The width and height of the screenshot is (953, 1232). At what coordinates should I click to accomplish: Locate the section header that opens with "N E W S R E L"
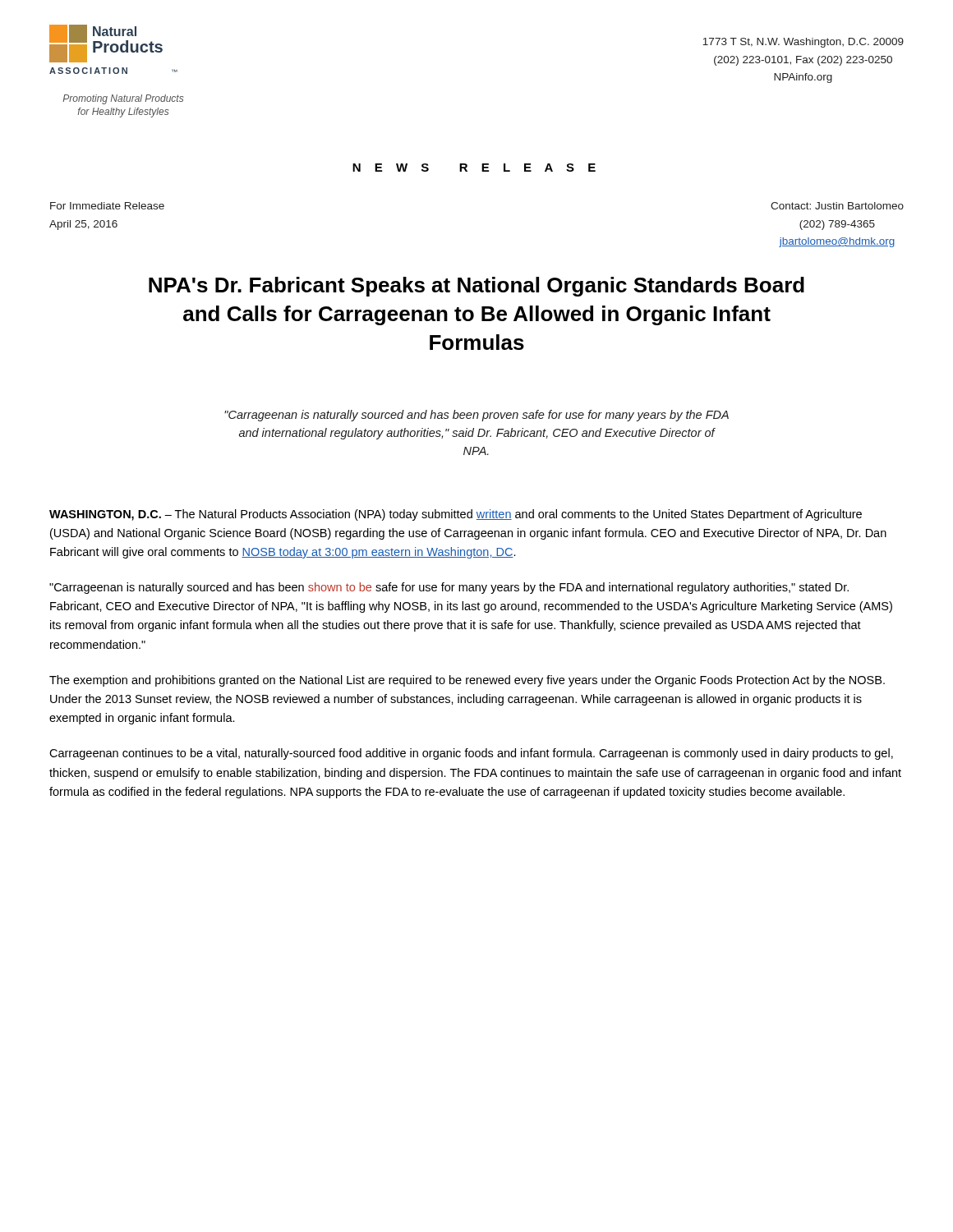click(x=476, y=167)
